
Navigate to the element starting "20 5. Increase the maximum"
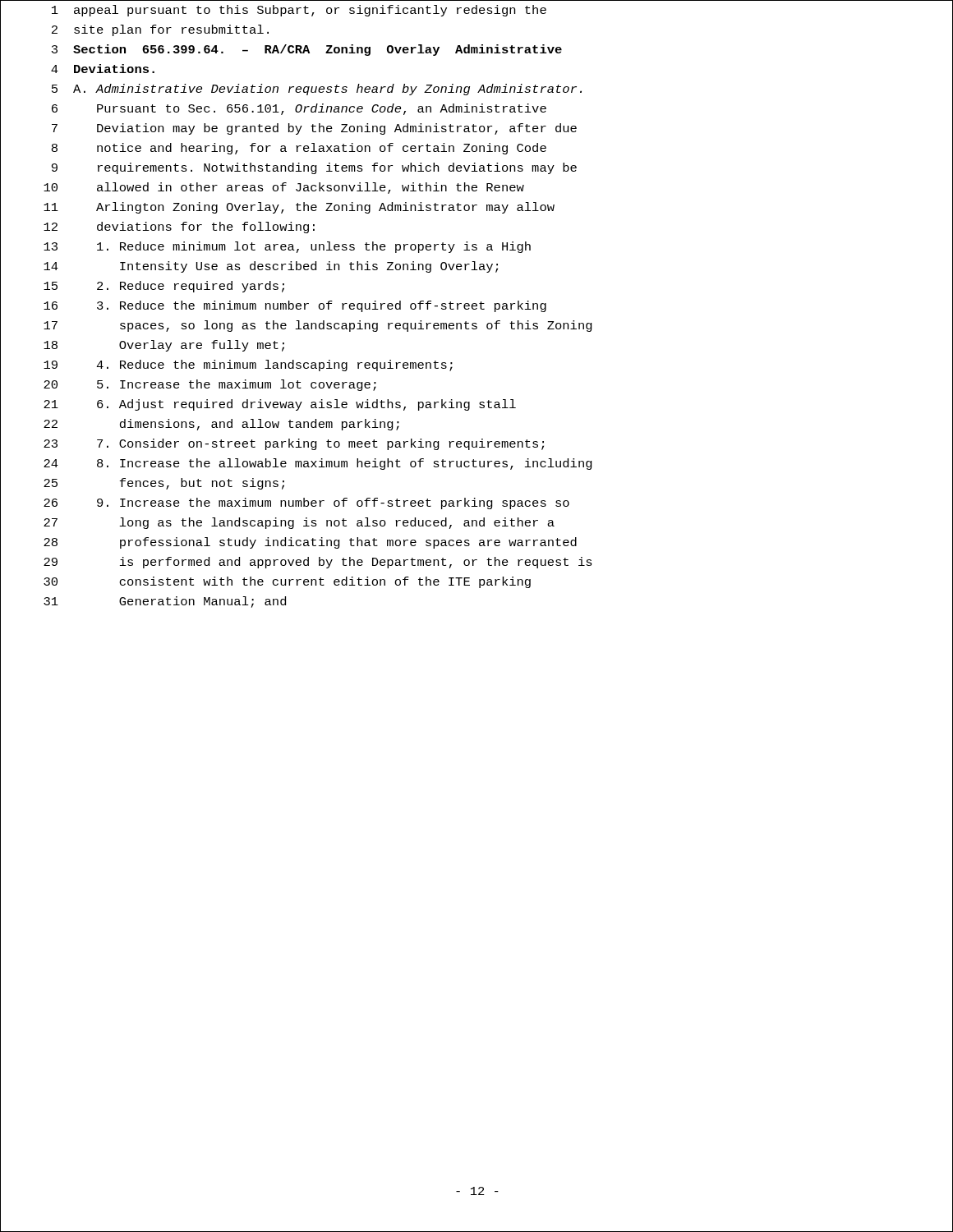210,385
